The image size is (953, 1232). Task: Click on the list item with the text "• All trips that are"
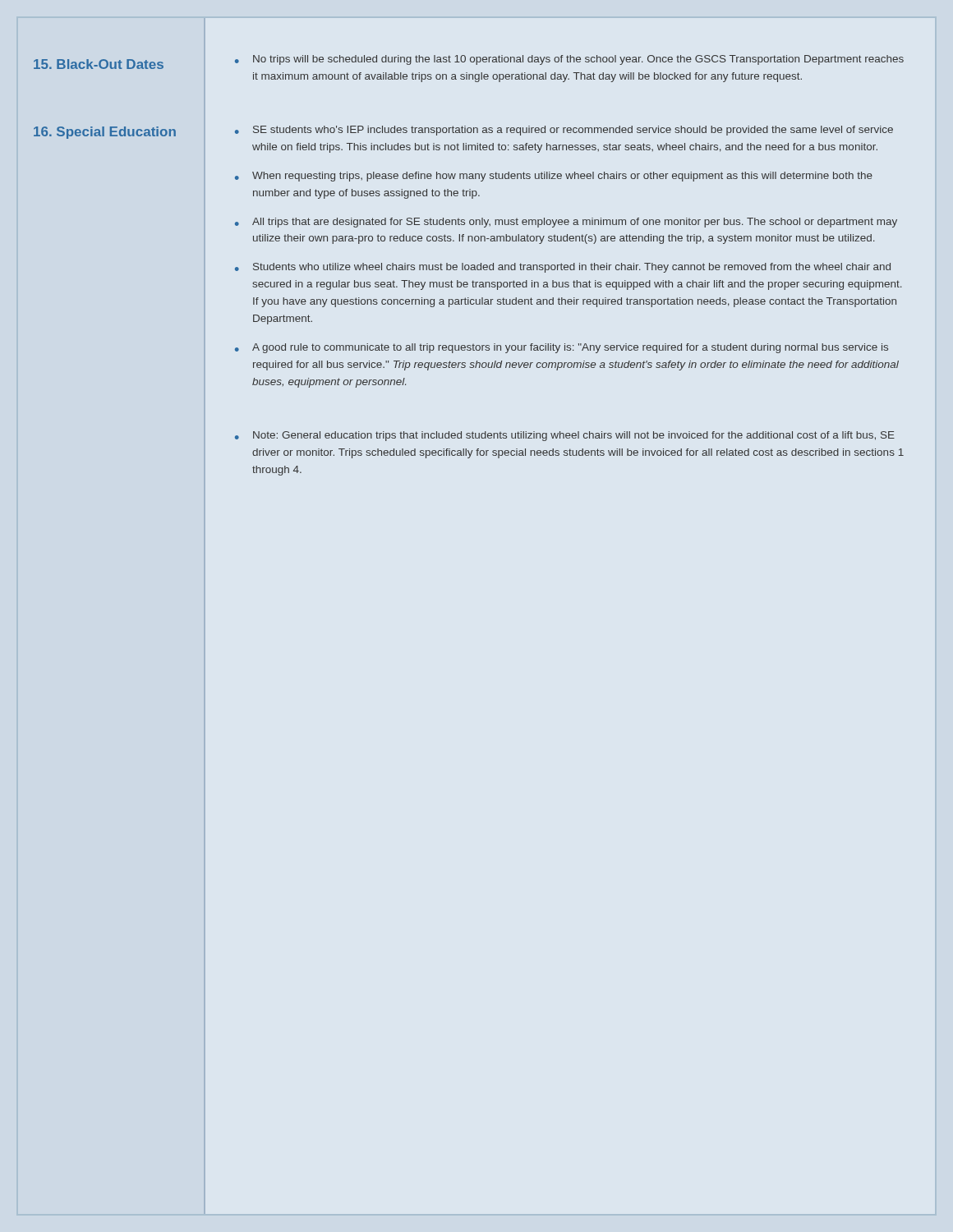[x=571, y=230]
